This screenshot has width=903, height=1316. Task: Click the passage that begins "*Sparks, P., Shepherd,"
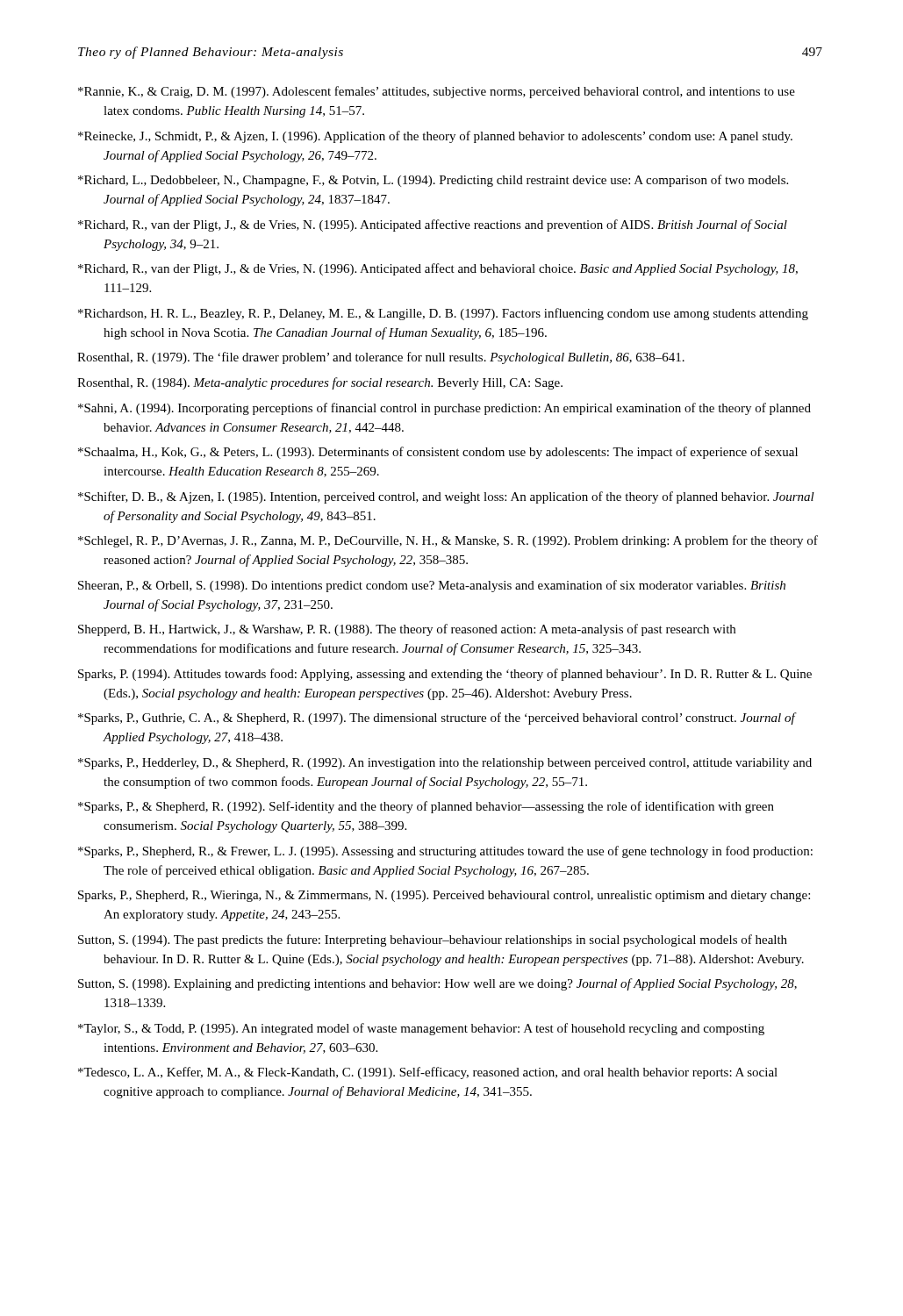[x=445, y=861]
